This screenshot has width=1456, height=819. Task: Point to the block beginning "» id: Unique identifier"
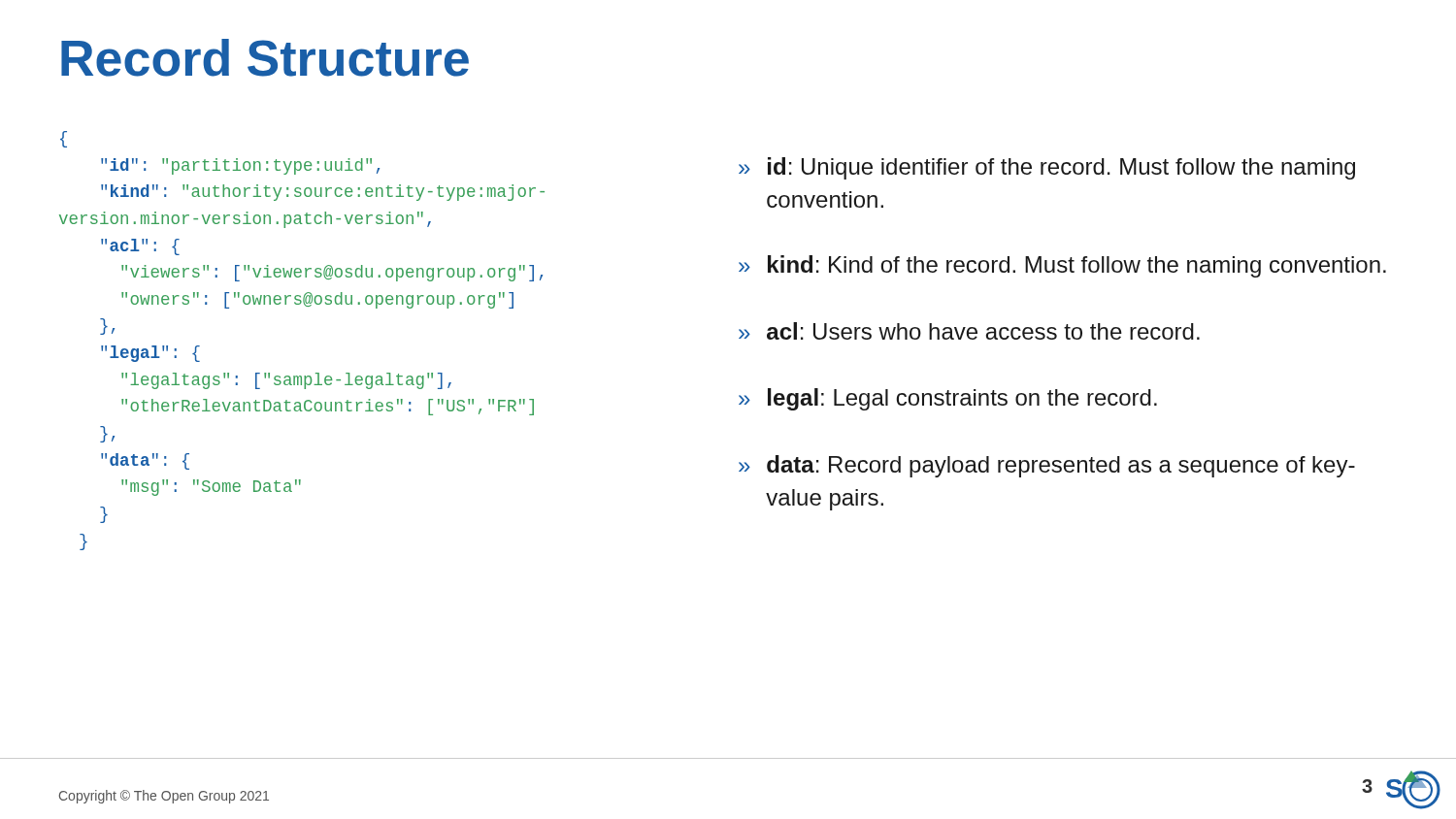1068,183
